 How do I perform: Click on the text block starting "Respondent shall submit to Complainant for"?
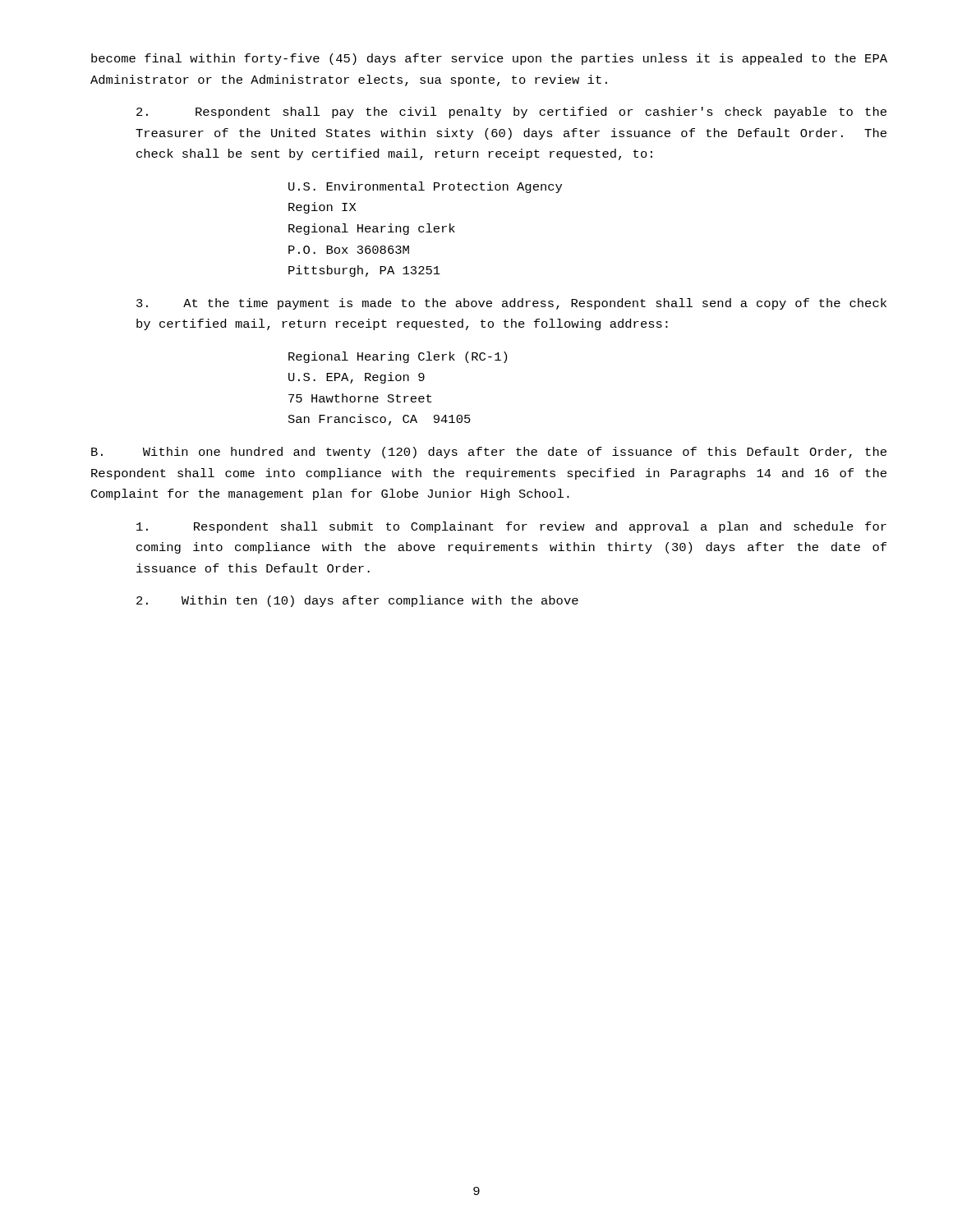tap(511, 548)
